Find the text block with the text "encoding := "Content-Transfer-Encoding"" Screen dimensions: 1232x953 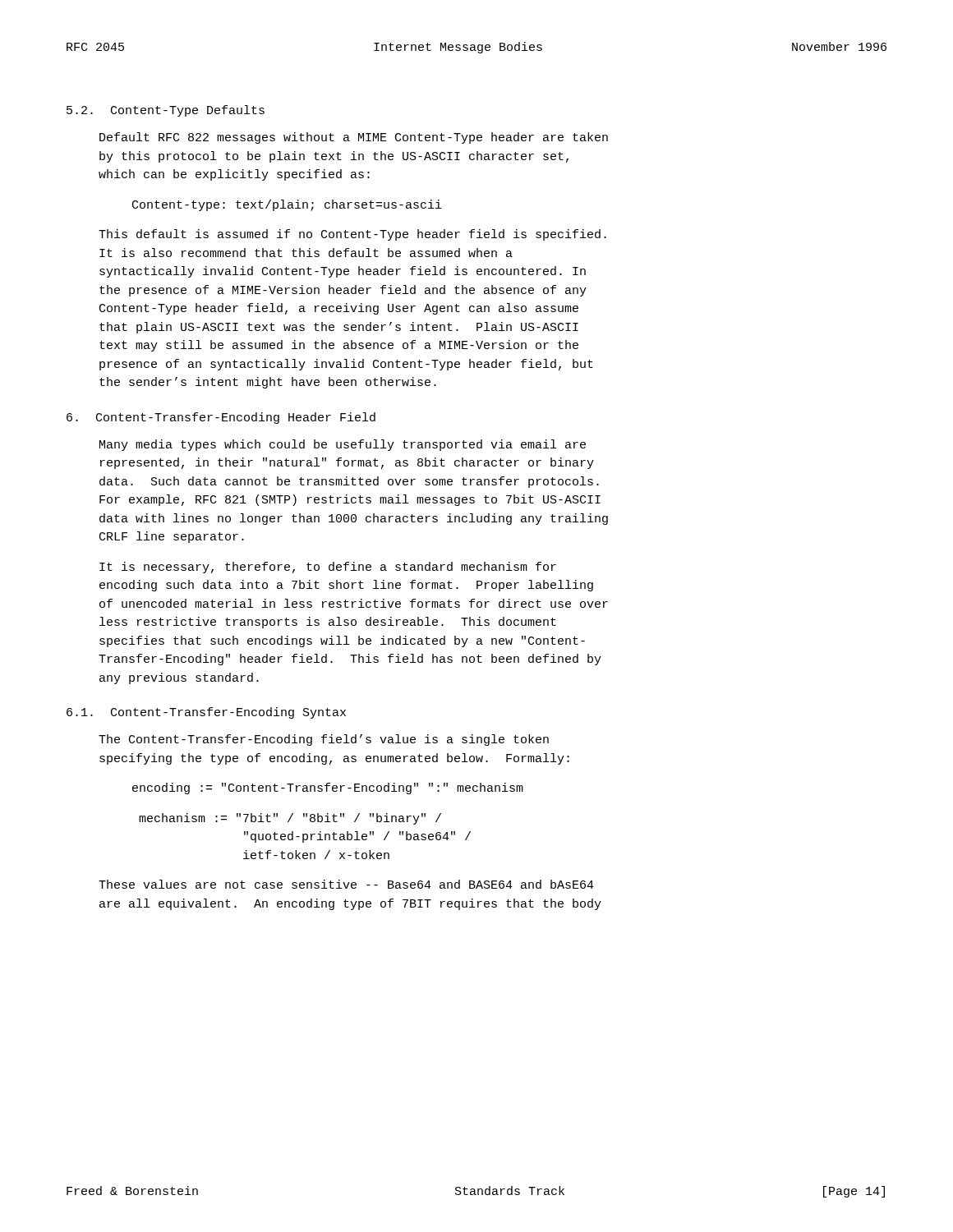click(x=327, y=789)
